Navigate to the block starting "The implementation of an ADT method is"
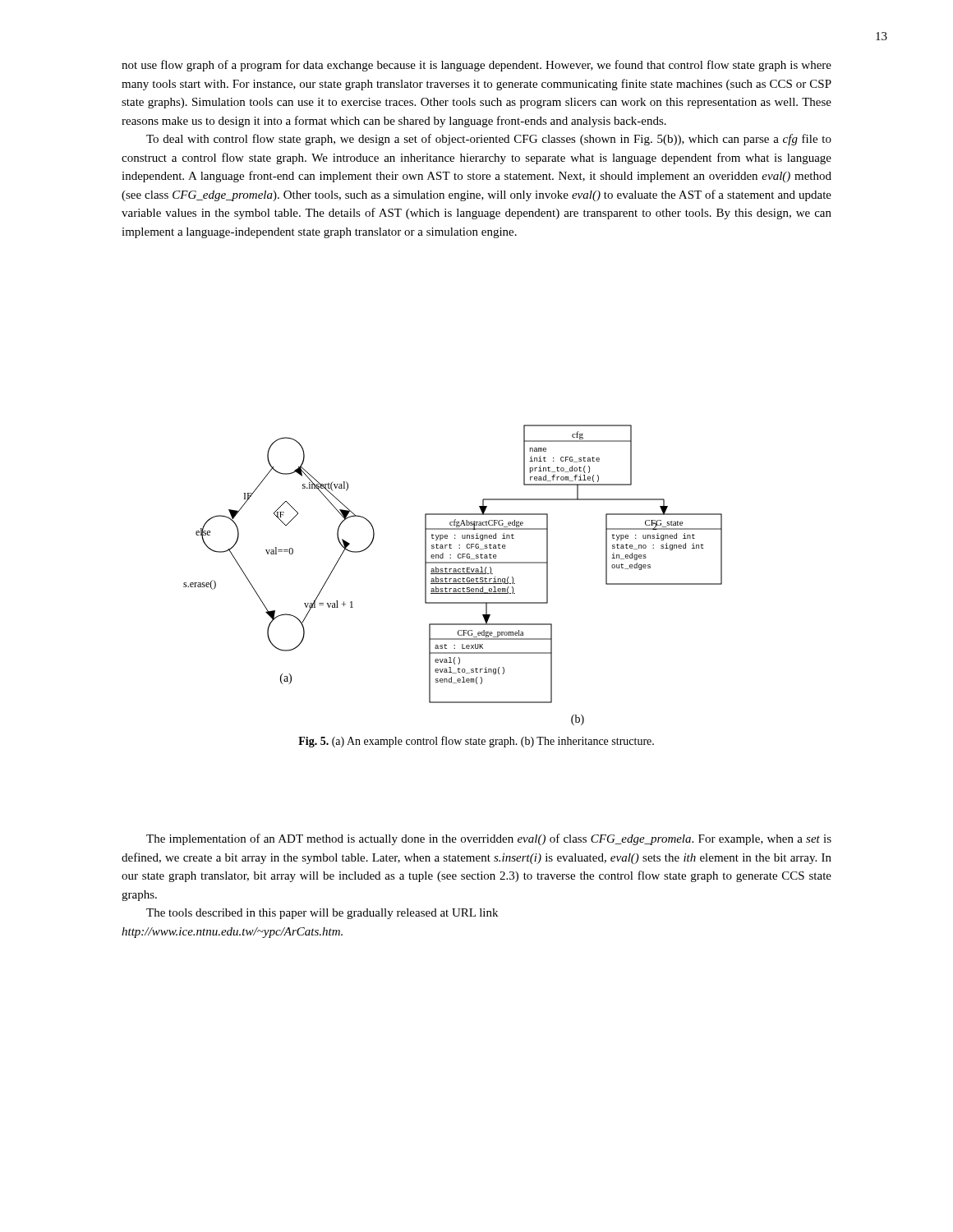The height and width of the screenshot is (1232, 953). (x=476, y=866)
